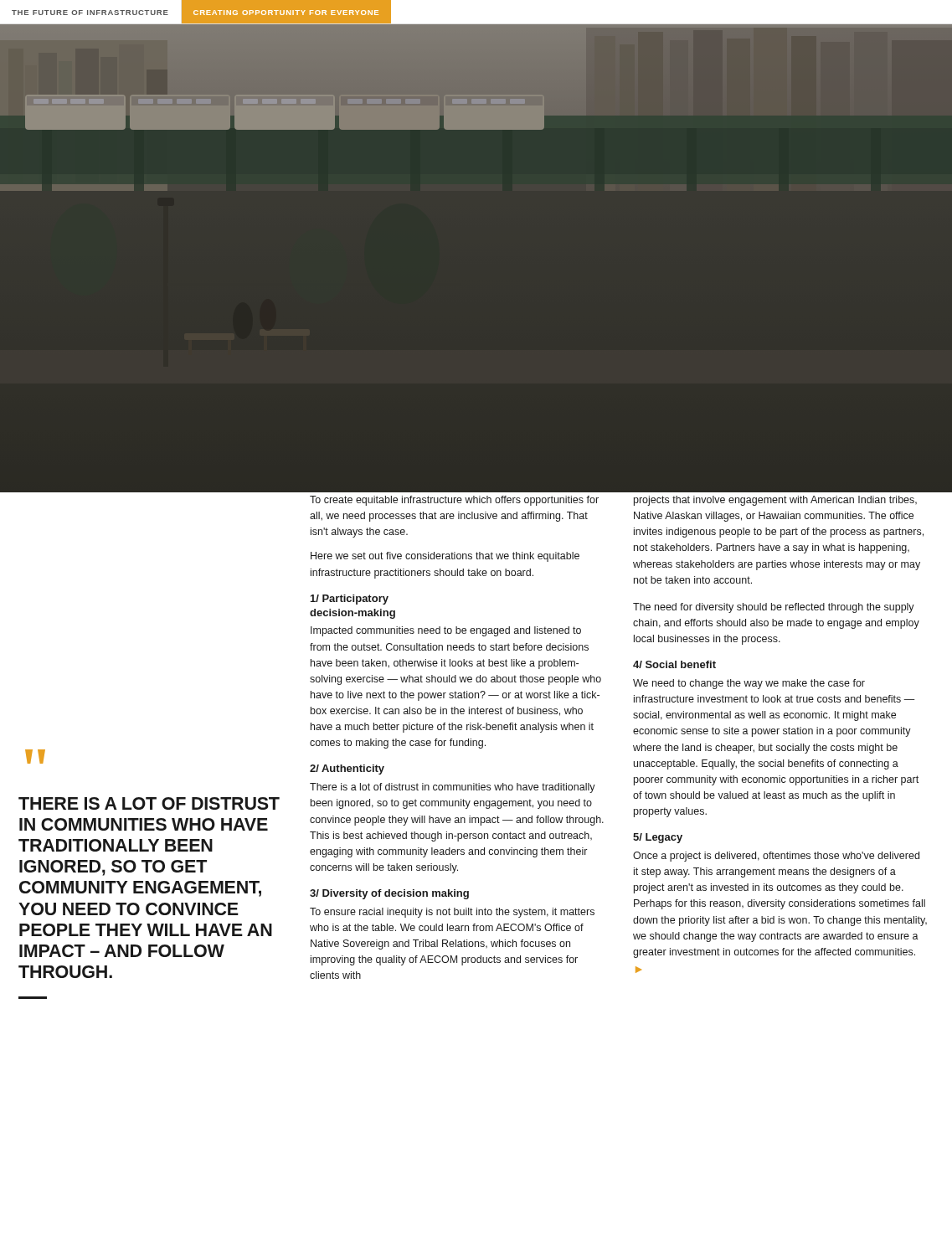
Task: Locate the block of text that opens with "We need to change the way we make"
Action: (776, 747)
